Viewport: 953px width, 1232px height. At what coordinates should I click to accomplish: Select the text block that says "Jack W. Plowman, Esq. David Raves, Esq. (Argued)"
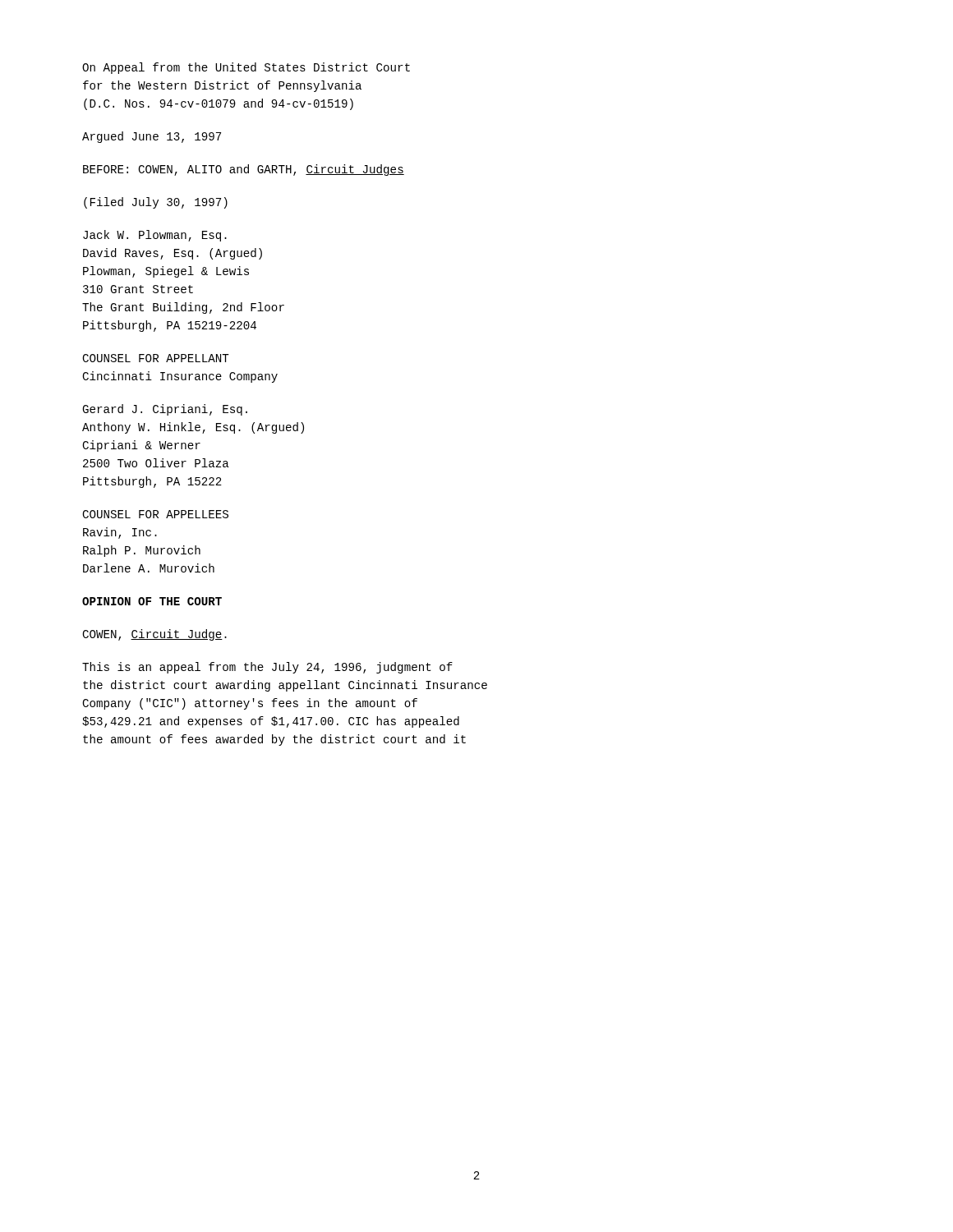tap(184, 281)
